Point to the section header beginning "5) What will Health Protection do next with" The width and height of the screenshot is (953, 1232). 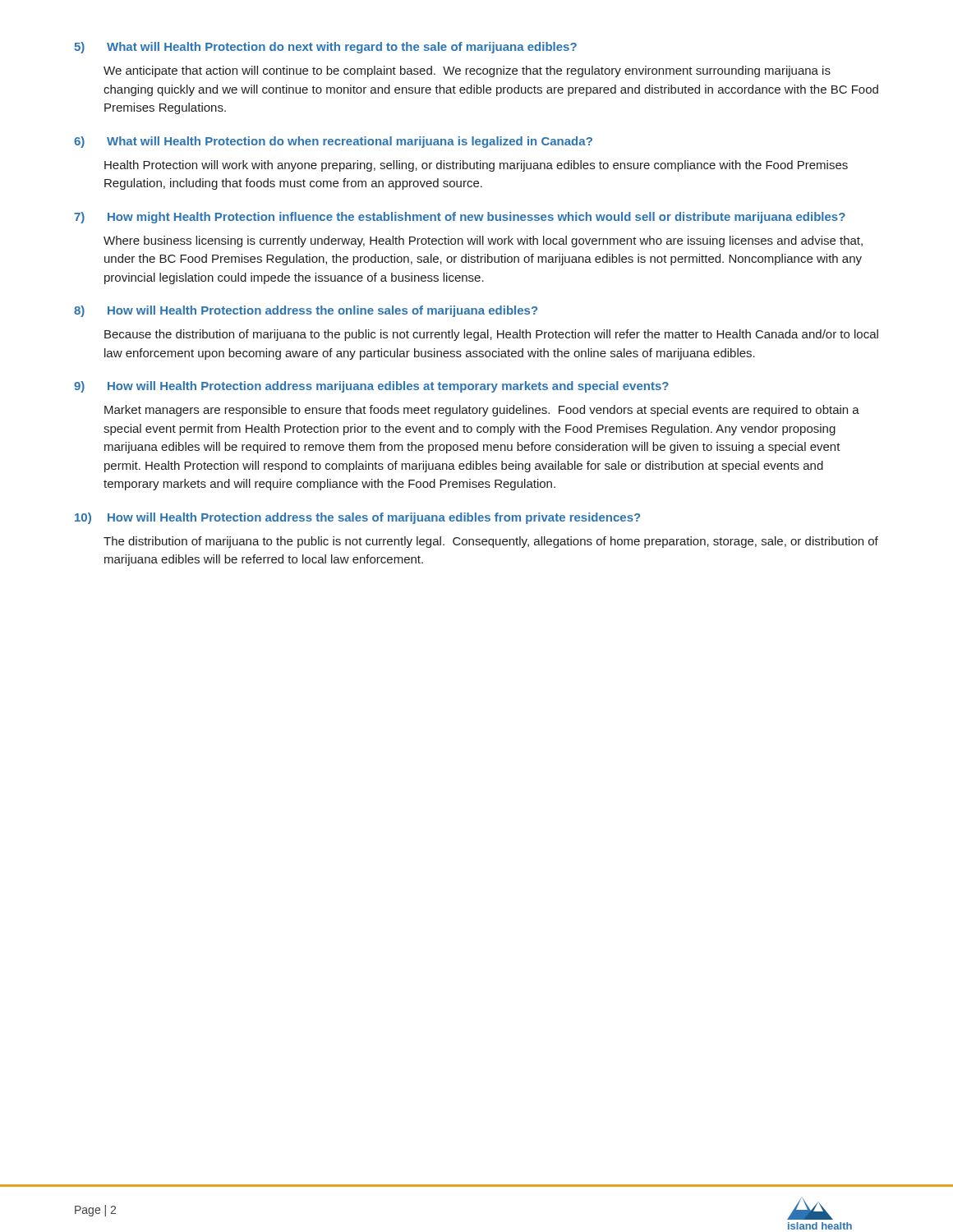[326, 46]
